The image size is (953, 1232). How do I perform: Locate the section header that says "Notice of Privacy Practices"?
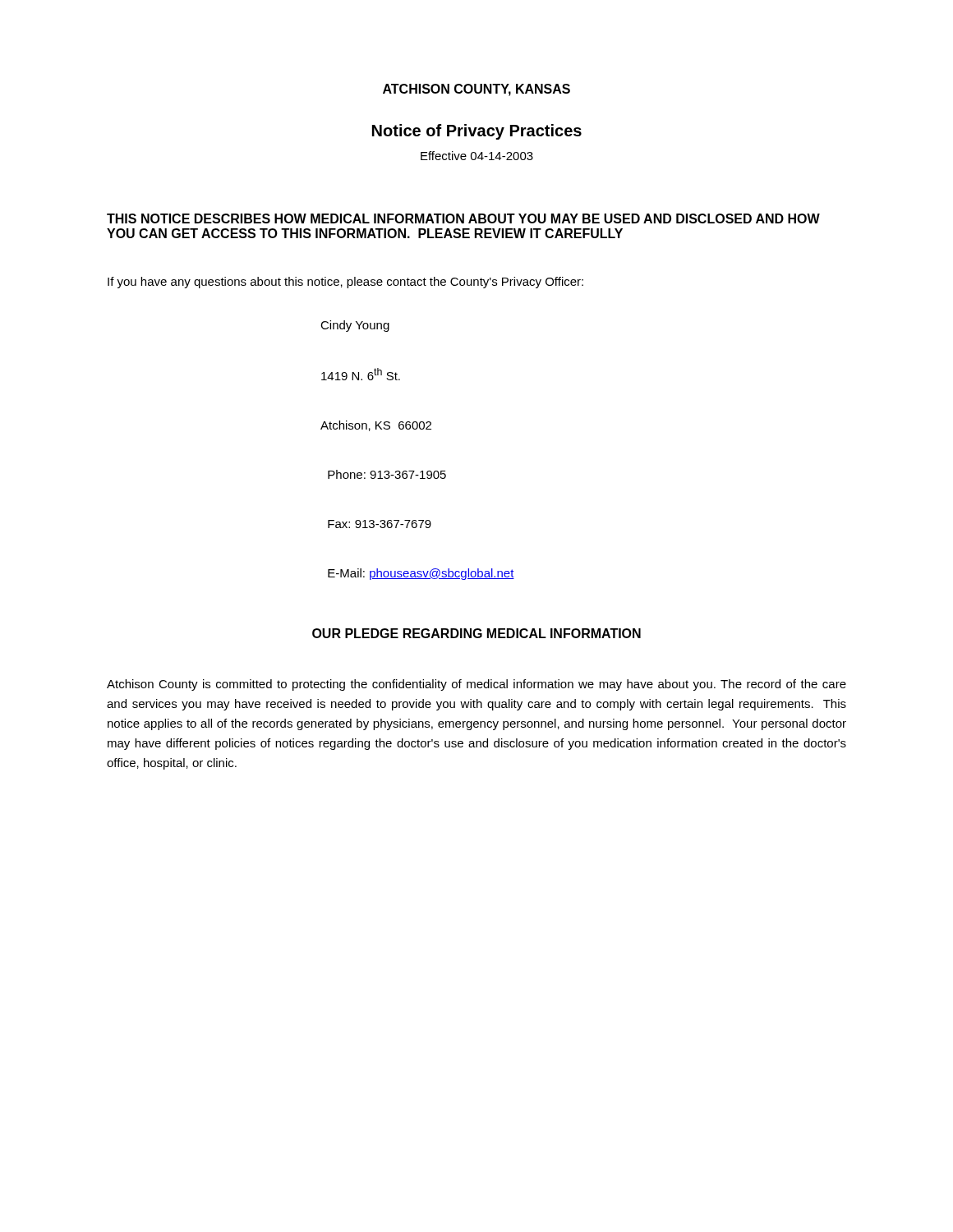[476, 131]
